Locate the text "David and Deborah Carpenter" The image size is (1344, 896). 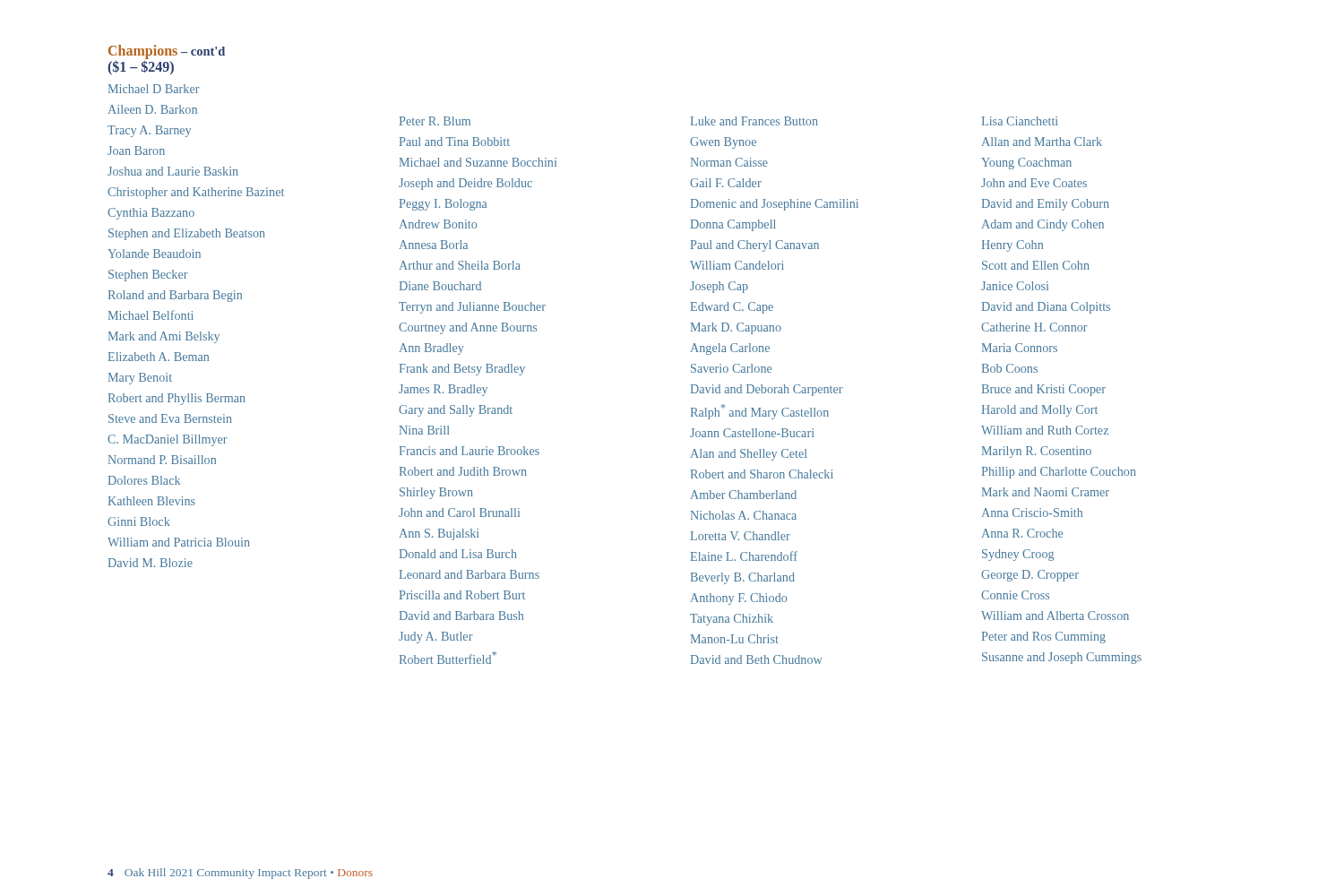[x=827, y=389]
